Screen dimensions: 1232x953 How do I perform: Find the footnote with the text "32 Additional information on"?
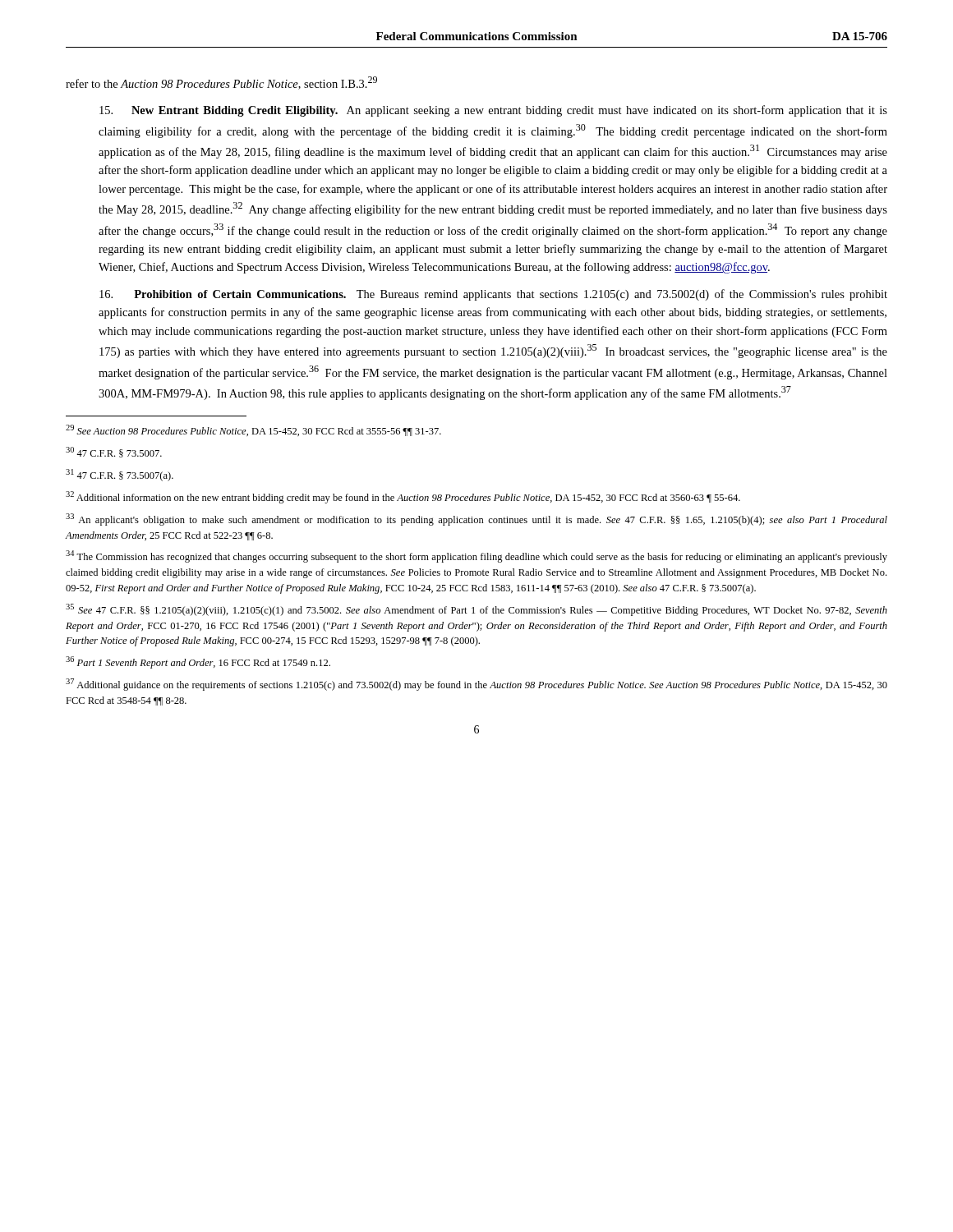click(403, 496)
